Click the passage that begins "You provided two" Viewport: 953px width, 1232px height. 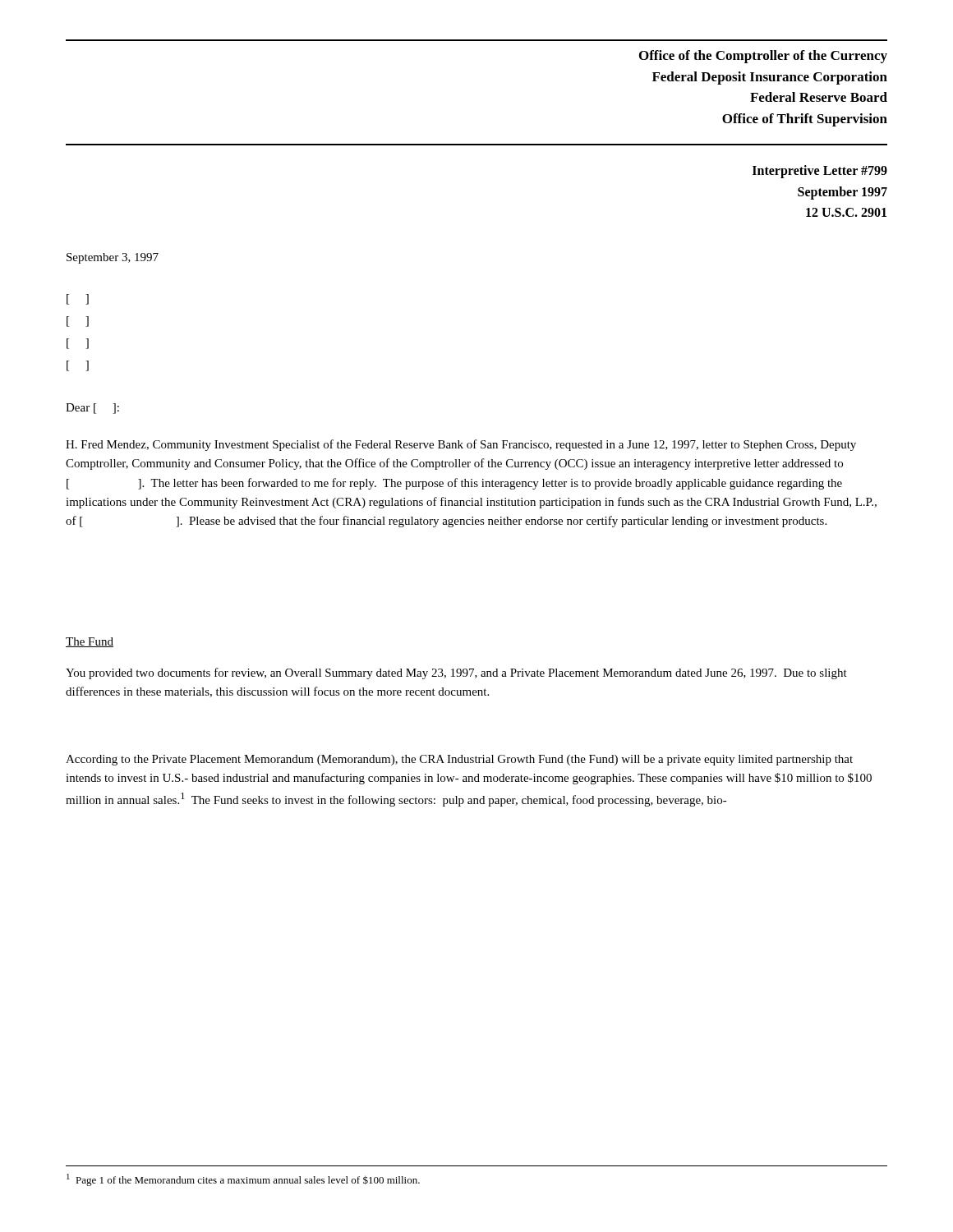[456, 682]
